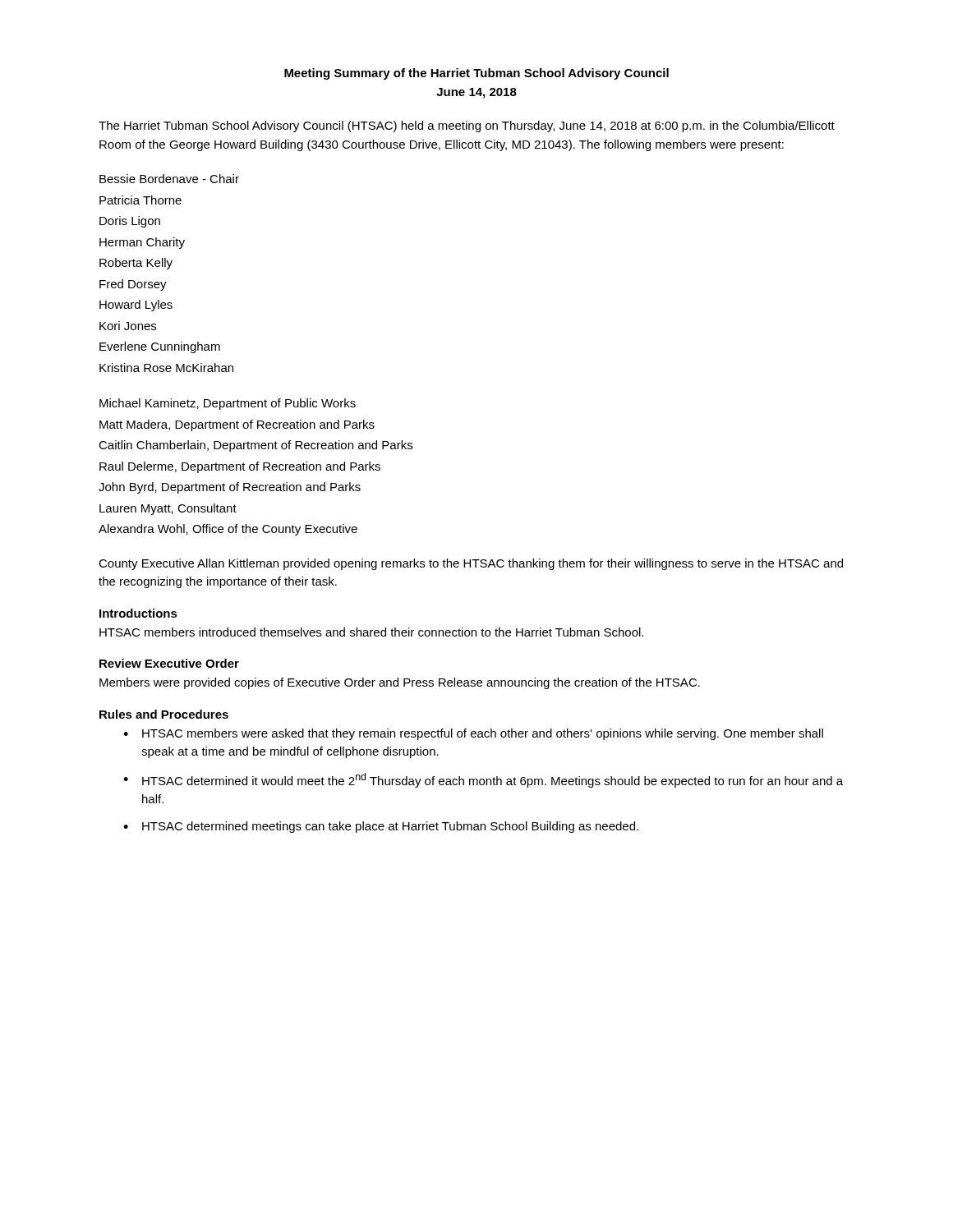Find "Howard Lyles" on this page
This screenshot has width=953, height=1232.
[136, 304]
